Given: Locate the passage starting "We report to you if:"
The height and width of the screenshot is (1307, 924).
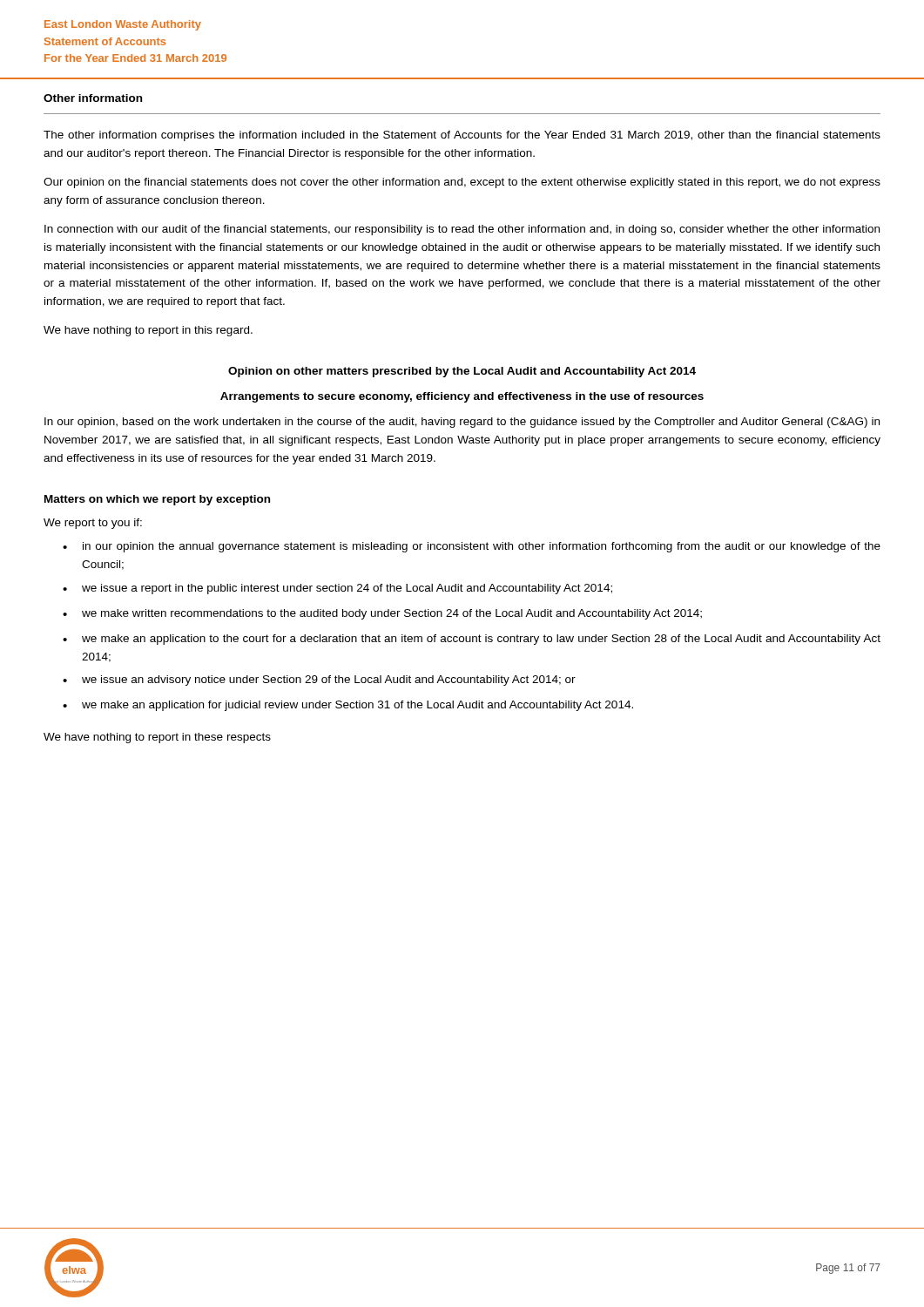Looking at the screenshot, I should (x=93, y=522).
